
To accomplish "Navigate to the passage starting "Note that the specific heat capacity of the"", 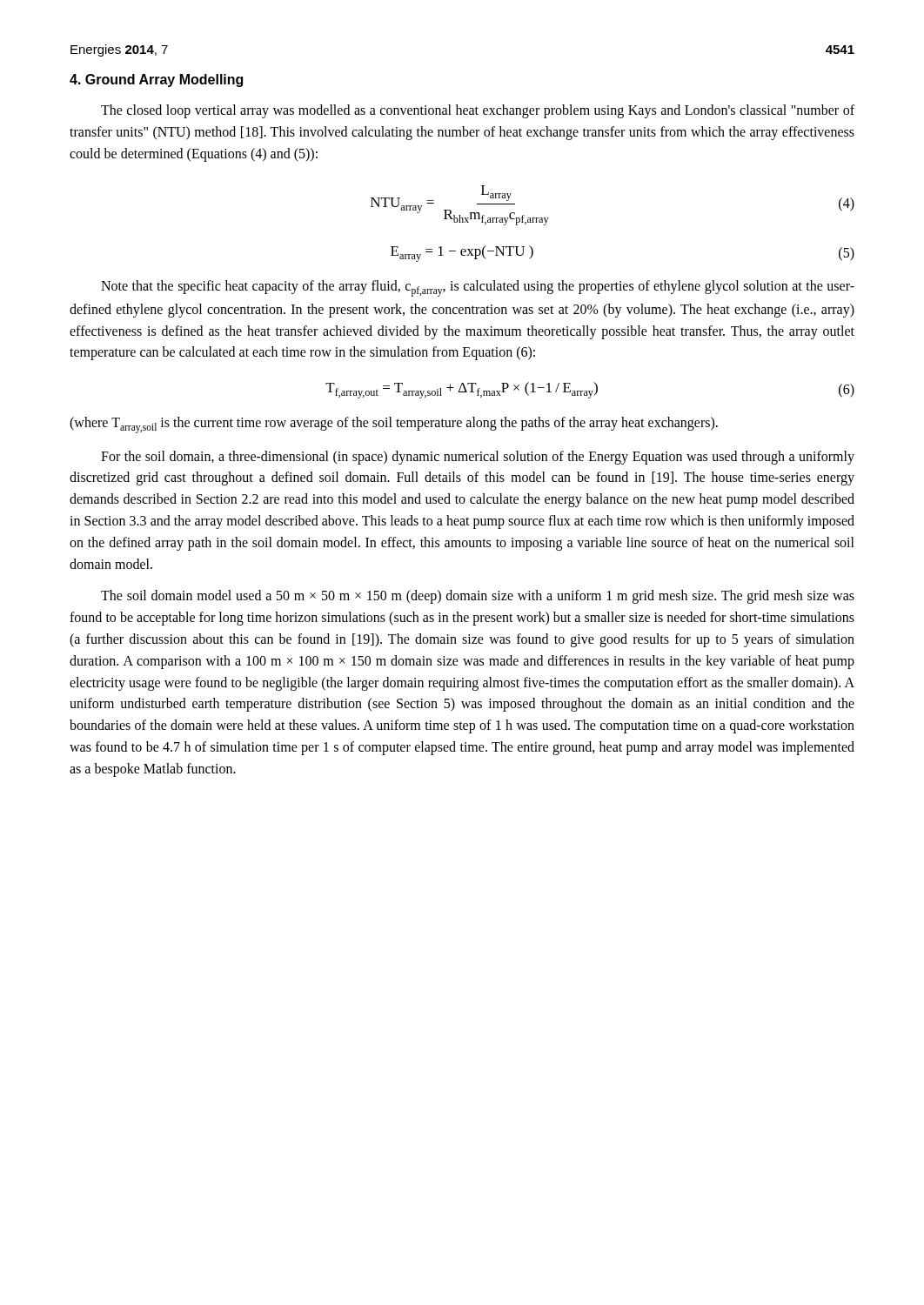I will pos(462,320).
